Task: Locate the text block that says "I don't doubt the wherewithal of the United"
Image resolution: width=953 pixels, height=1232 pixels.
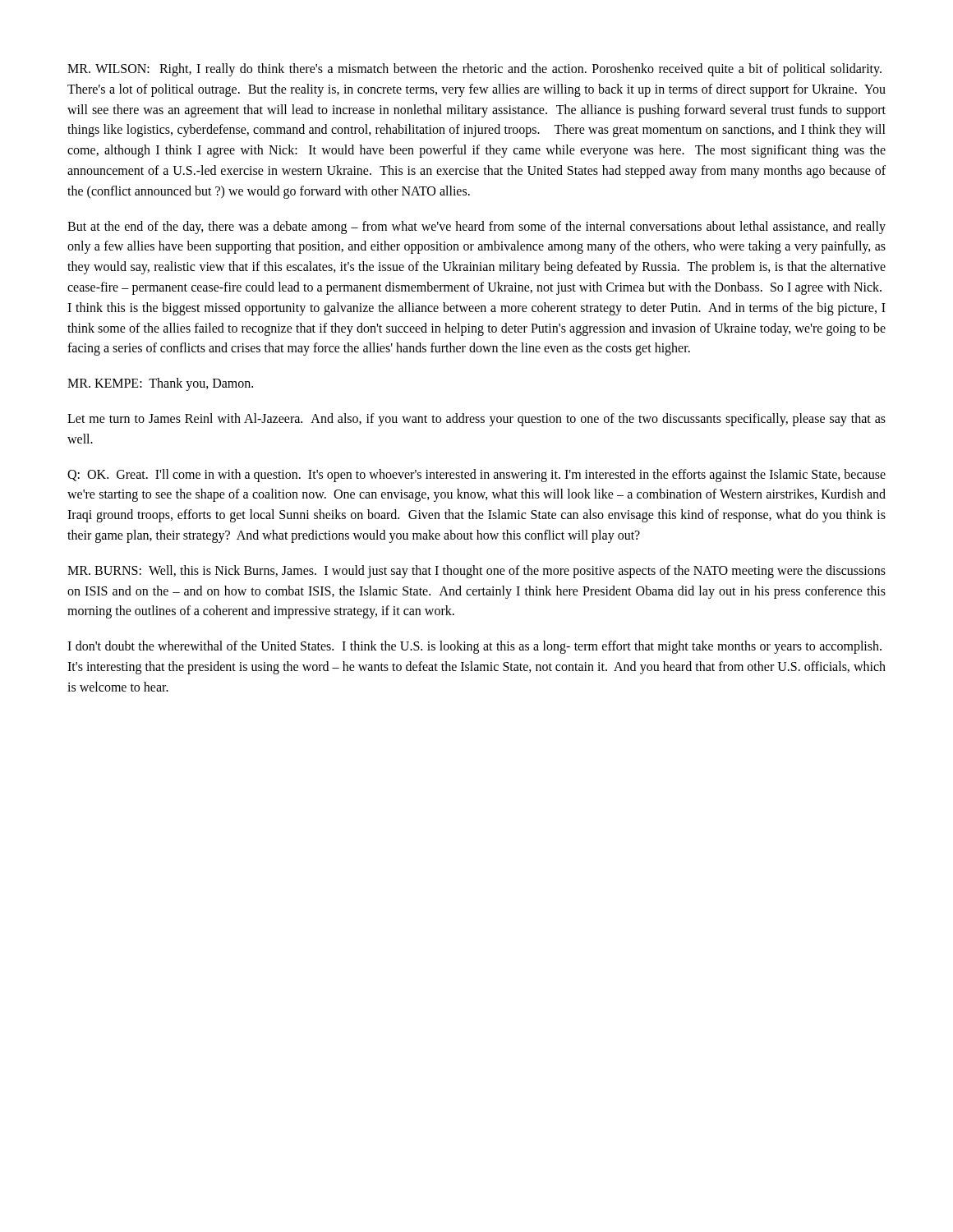Action: pyautogui.click(x=476, y=666)
